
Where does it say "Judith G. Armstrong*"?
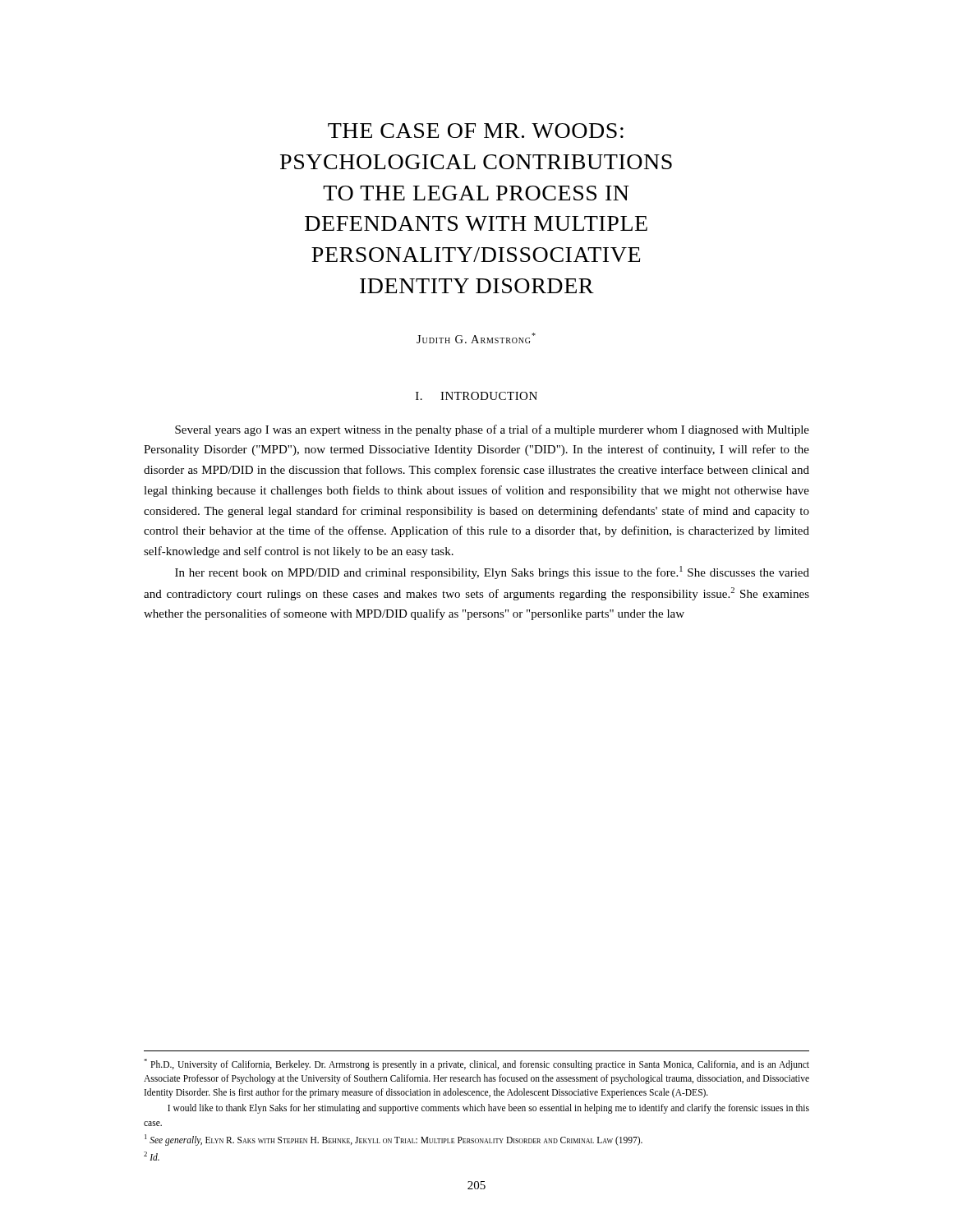coord(476,338)
